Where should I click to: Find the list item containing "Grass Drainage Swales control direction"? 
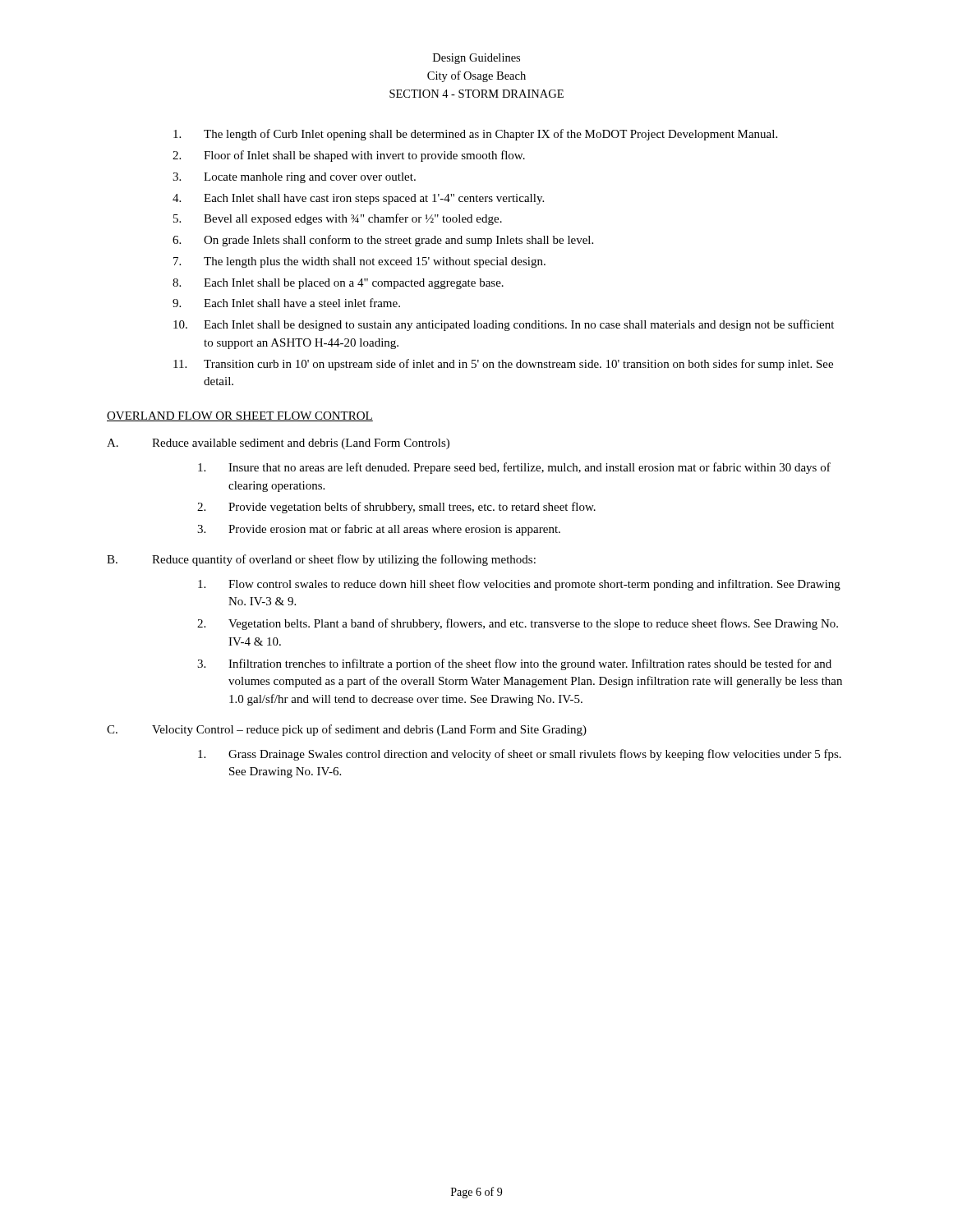522,763
